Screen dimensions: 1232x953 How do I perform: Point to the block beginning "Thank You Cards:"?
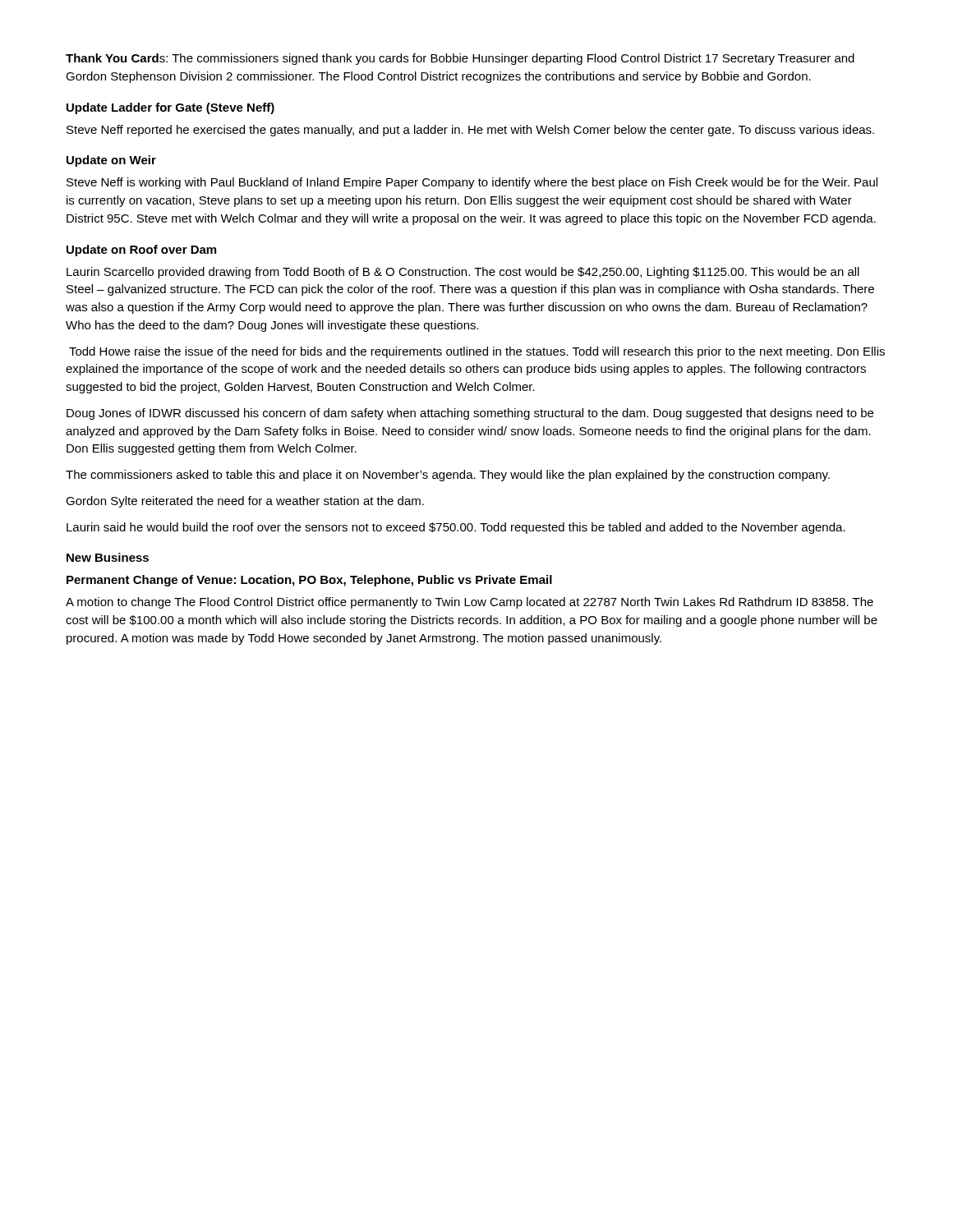[x=476, y=67]
